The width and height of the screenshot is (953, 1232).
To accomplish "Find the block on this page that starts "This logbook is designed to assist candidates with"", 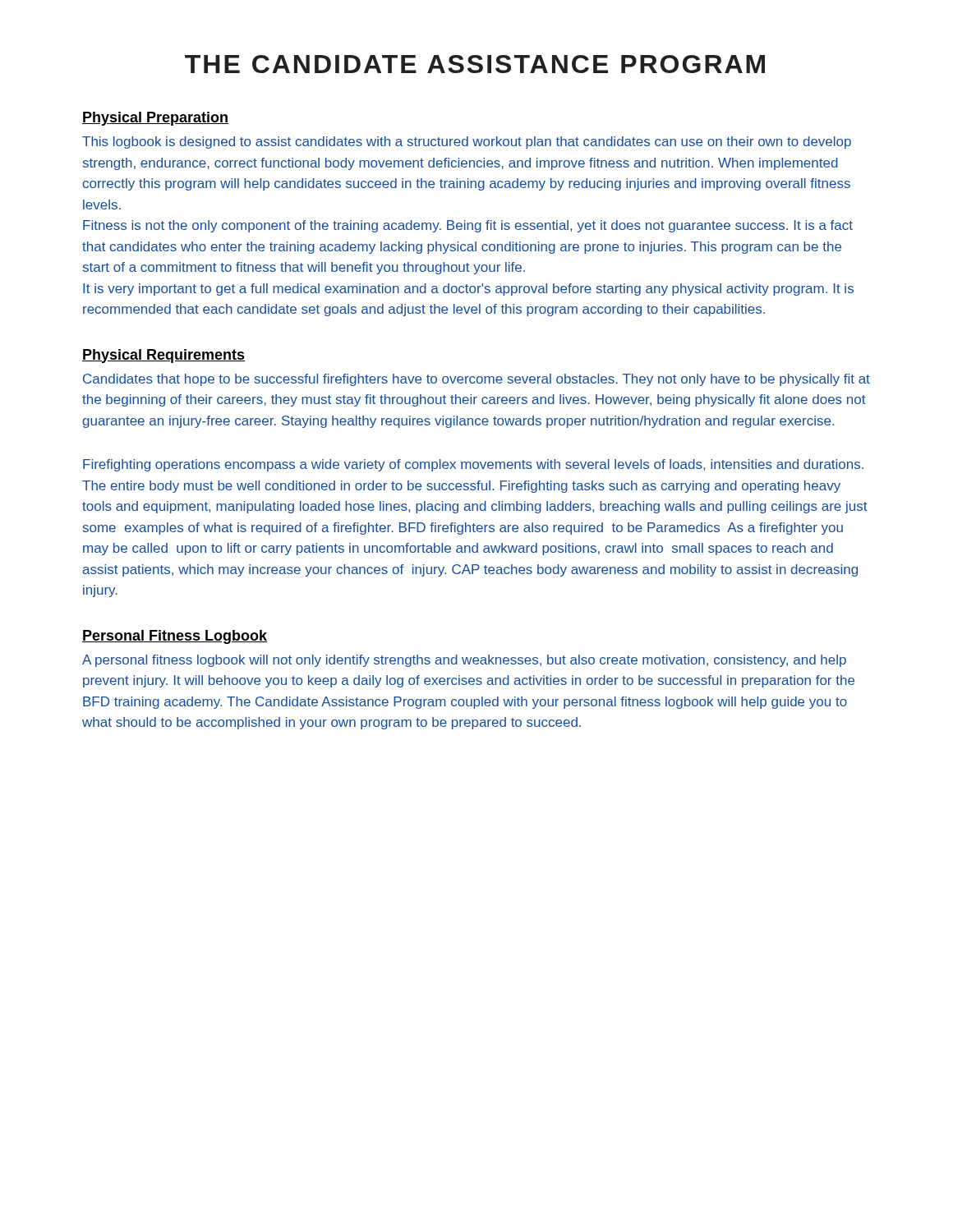I will 476,226.
